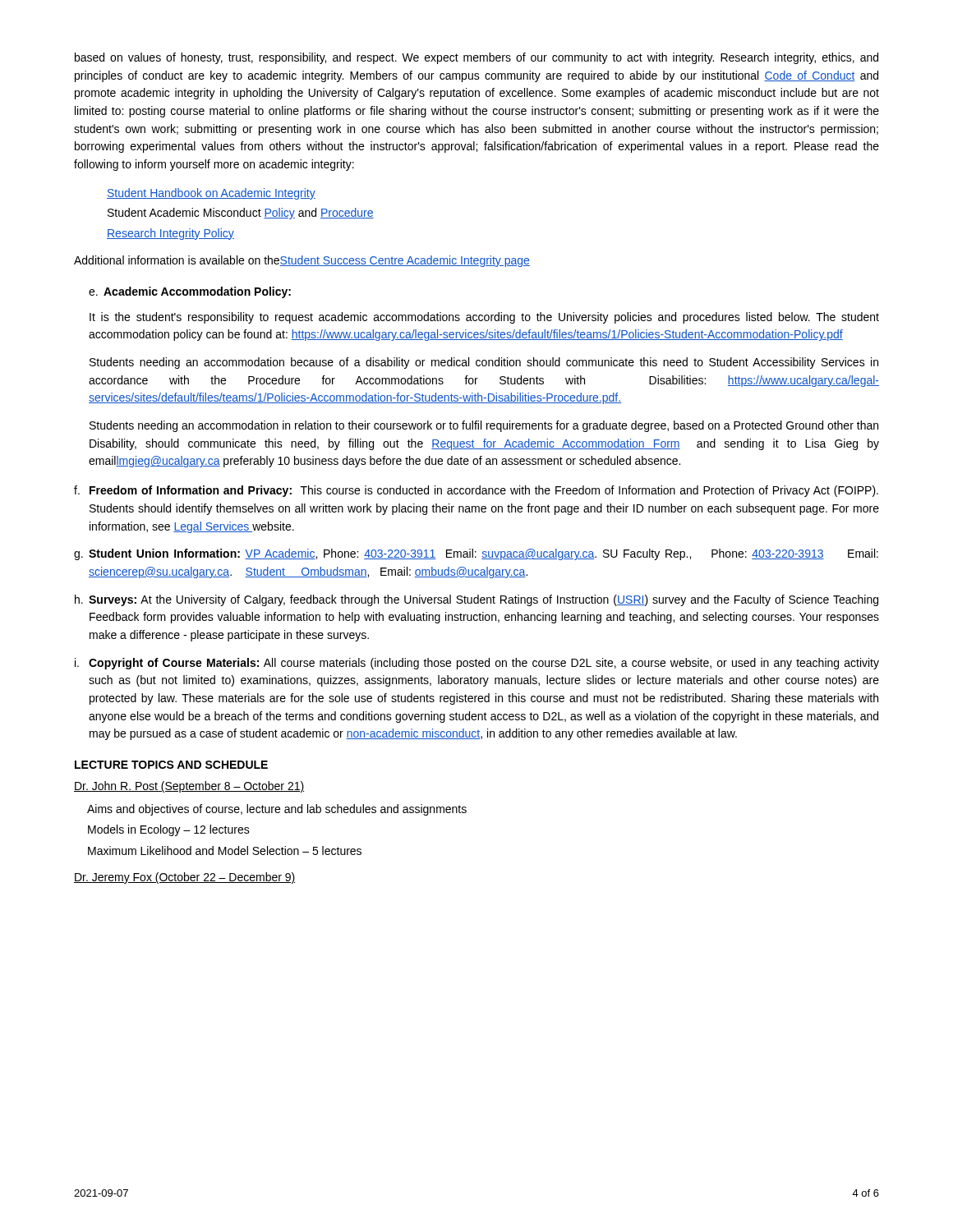Locate the list item containing "Models in Ecology"

(x=168, y=830)
